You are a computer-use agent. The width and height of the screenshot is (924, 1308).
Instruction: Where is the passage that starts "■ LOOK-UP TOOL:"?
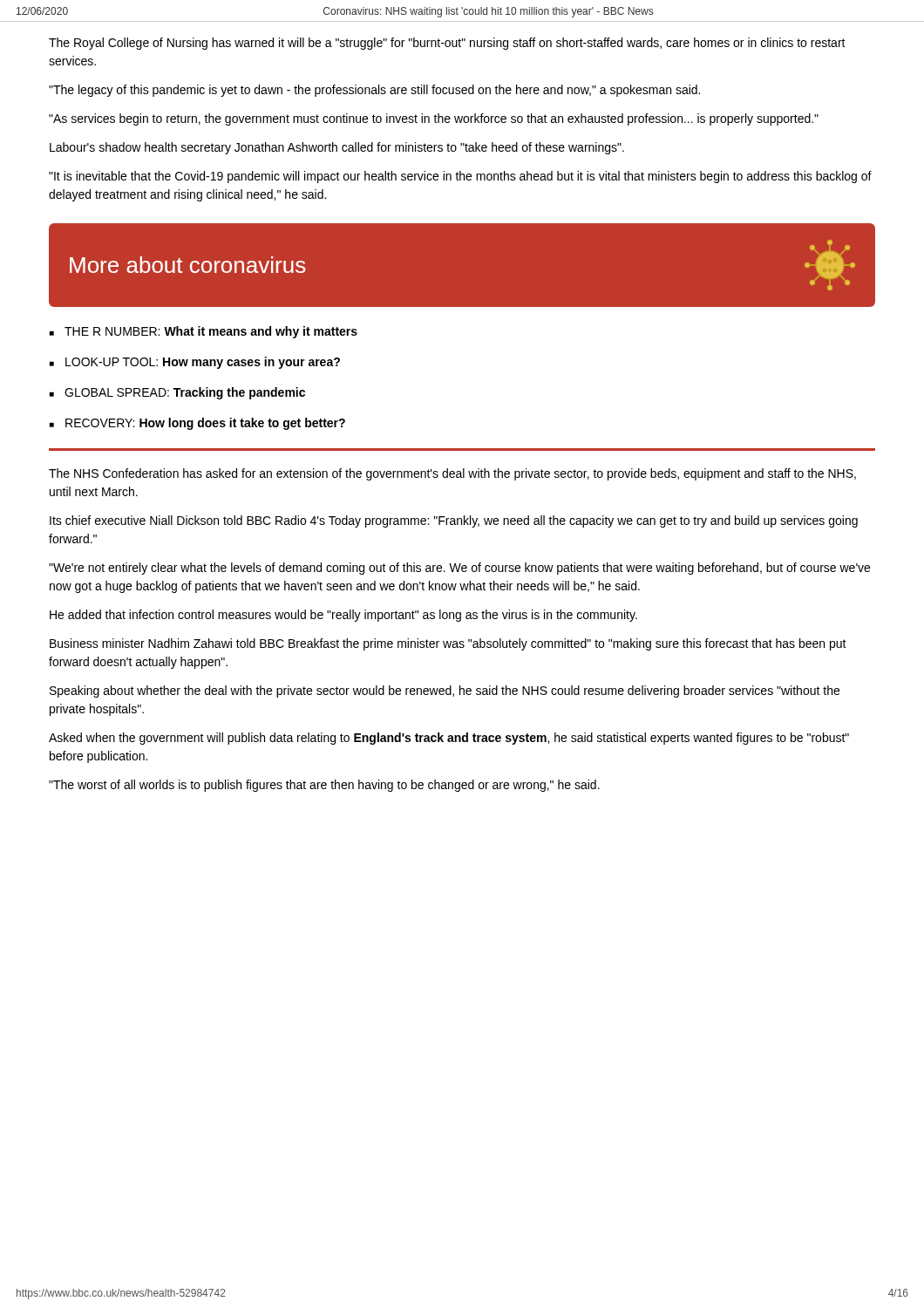[x=195, y=362]
